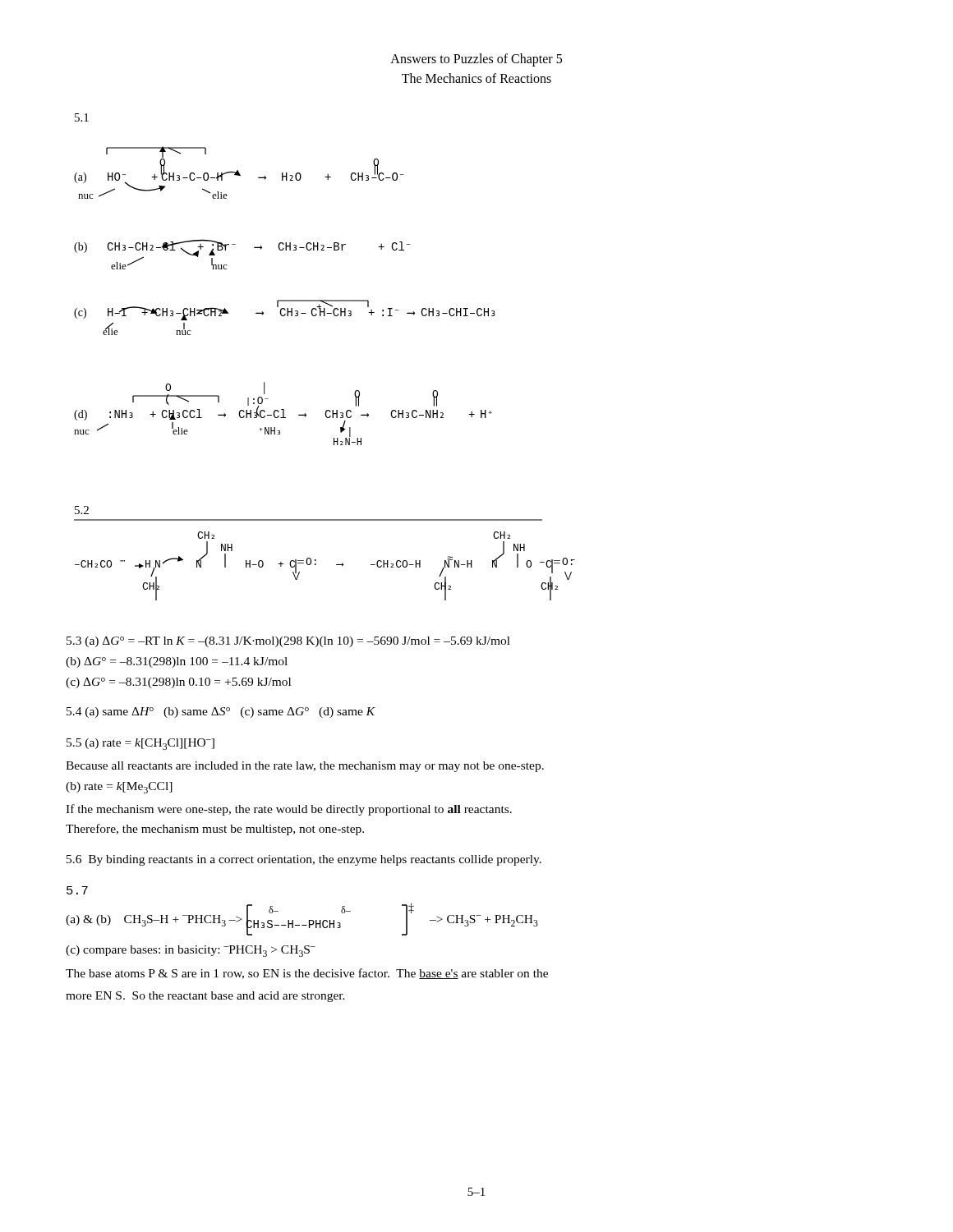
Task: Find the block on this page that starts "5 (a) rate = k[CH3Cl][HO–]"
Action: click(140, 744)
